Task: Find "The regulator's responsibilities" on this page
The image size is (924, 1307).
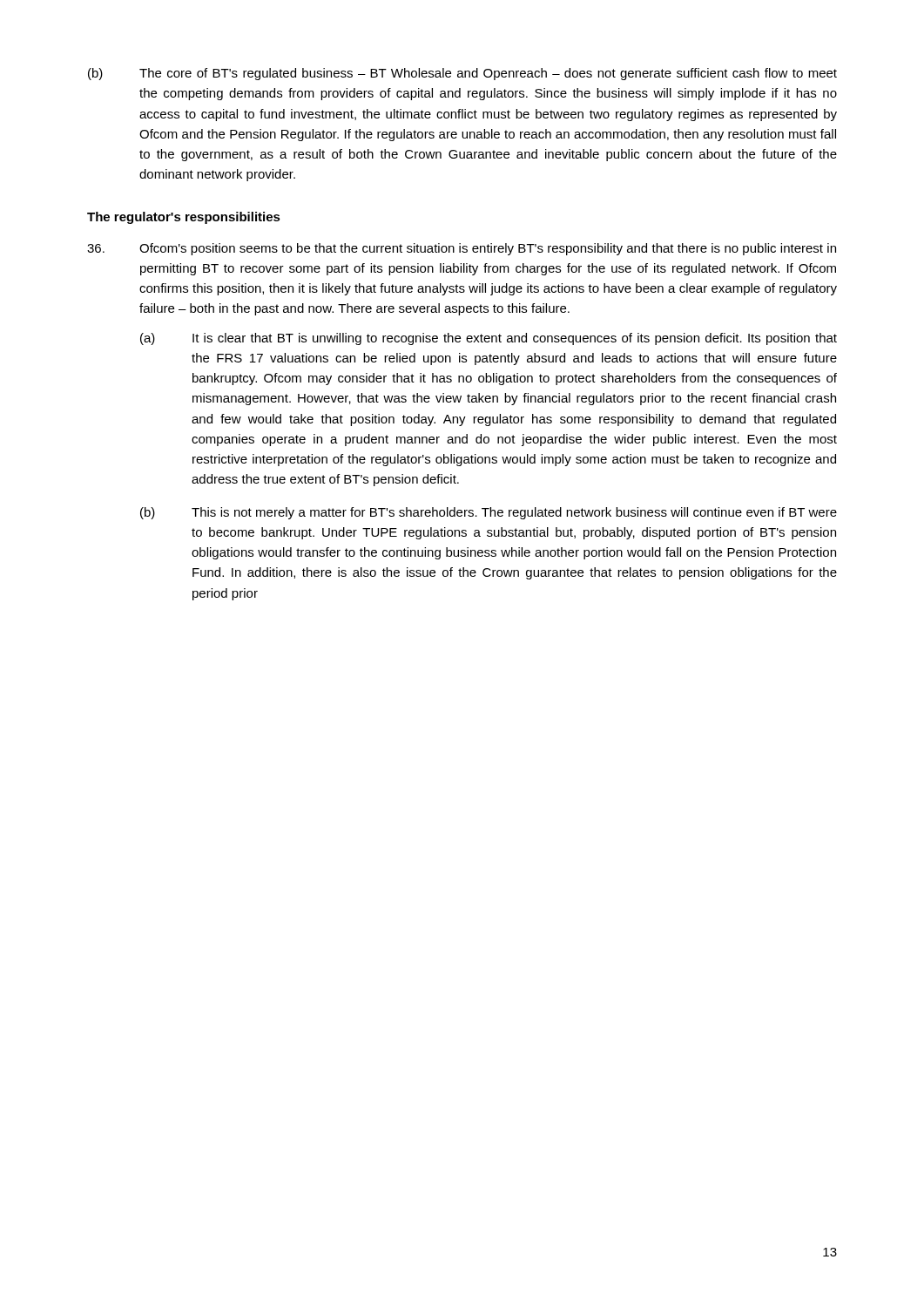Action: pyautogui.click(x=184, y=216)
